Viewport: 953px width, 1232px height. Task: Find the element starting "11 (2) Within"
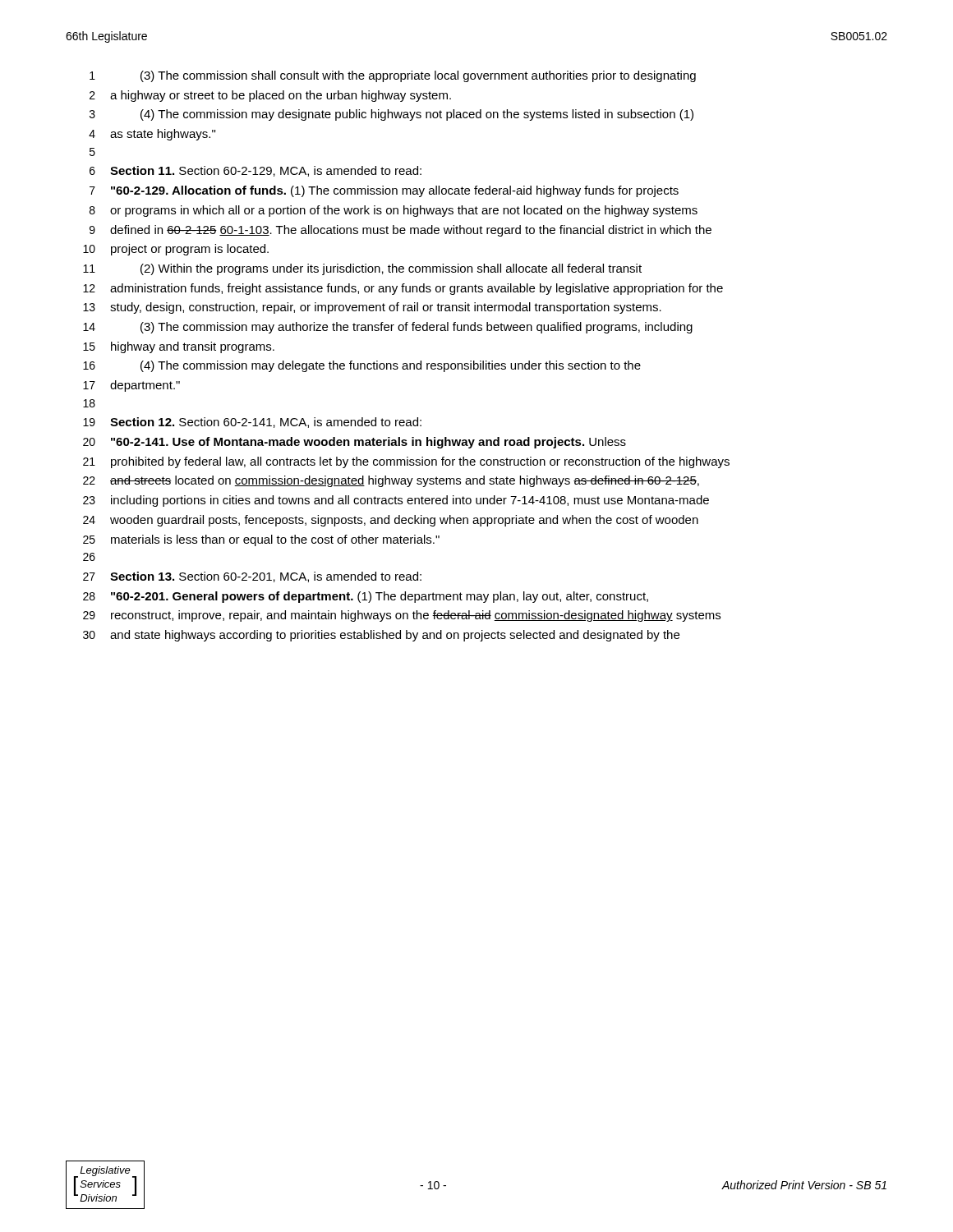point(476,268)
